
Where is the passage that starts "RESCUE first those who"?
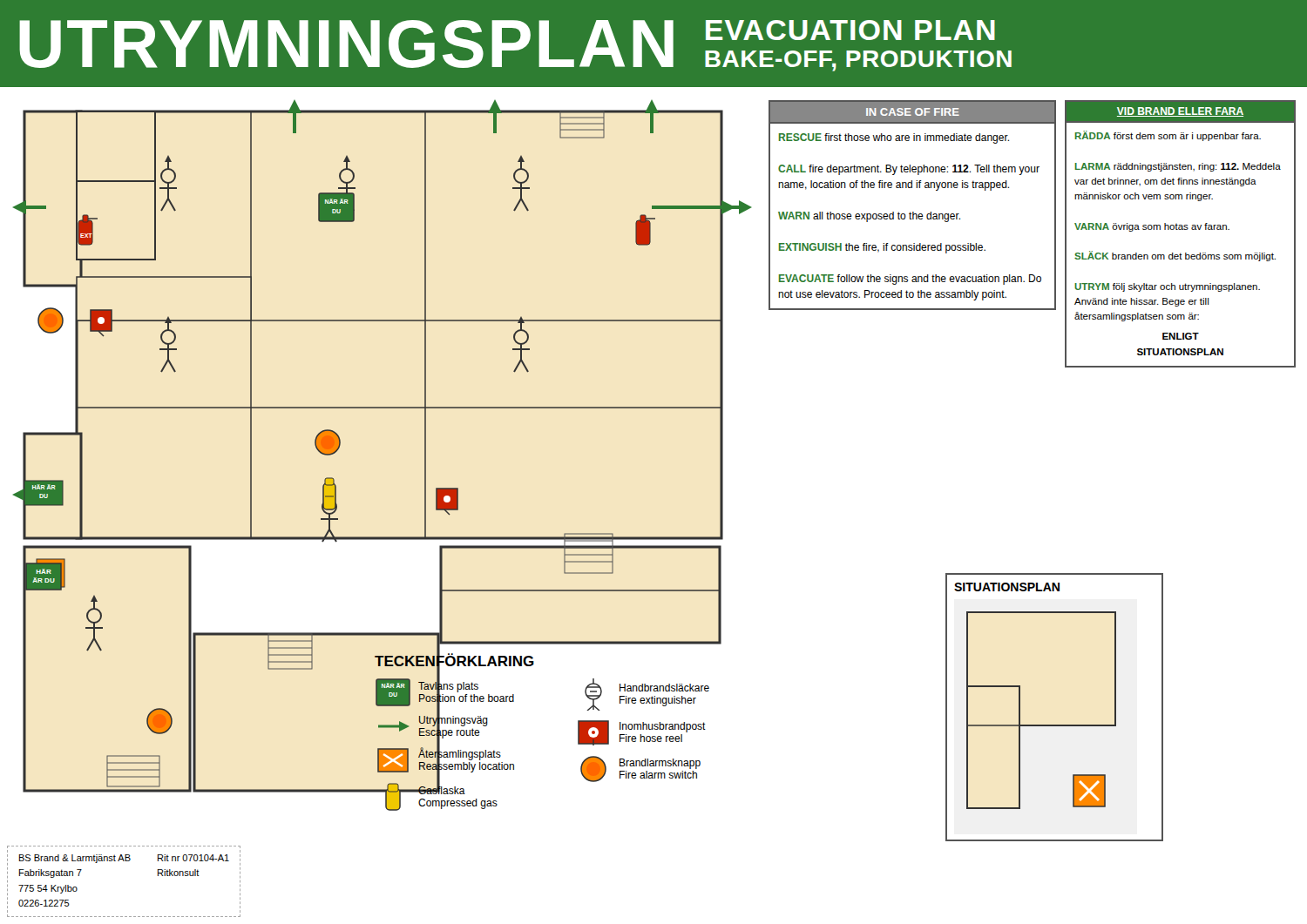(910, 216)
